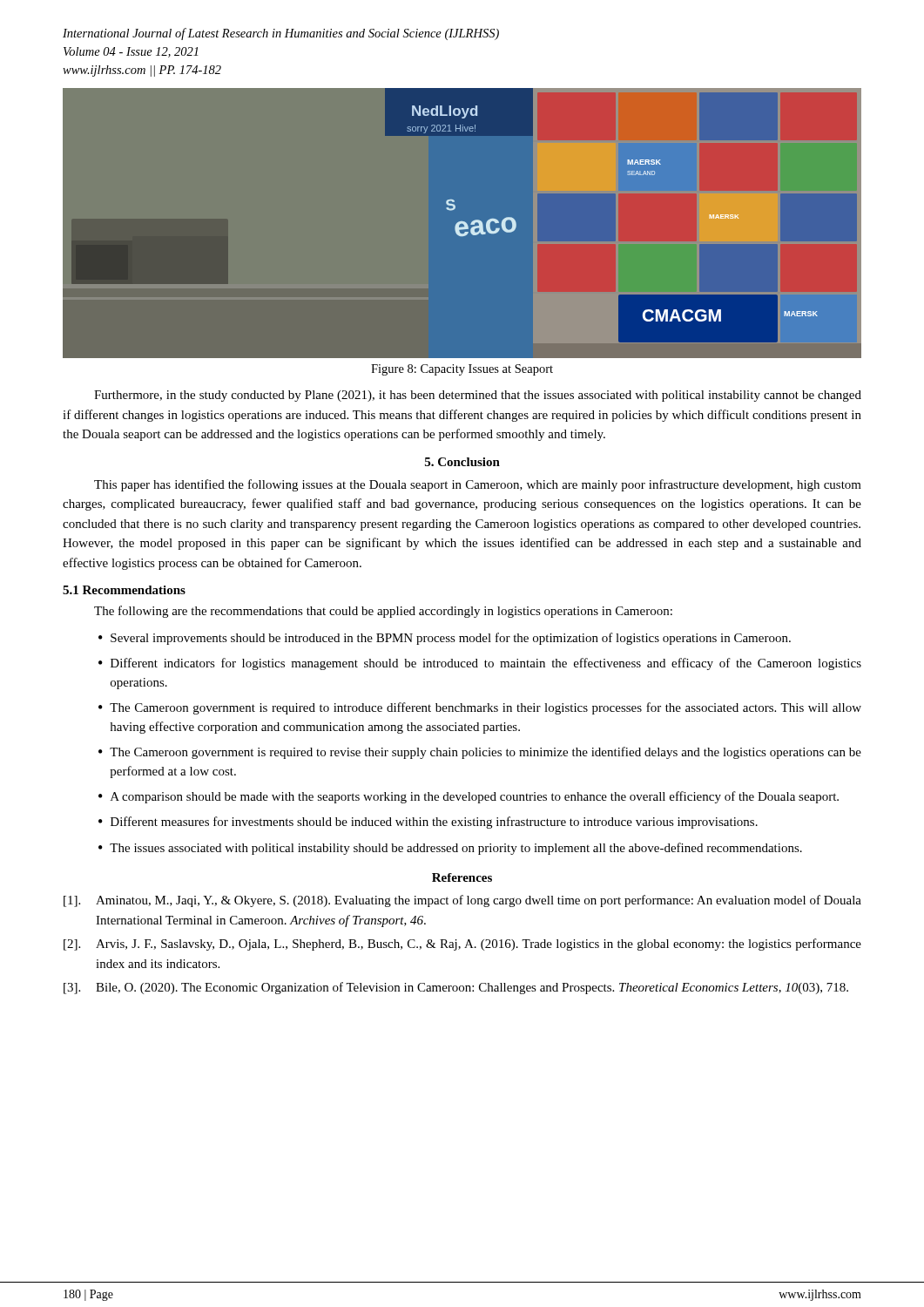Point to the region starting "This paper has"
Viewport: 924px width, 1307px height.
tap(462, 523)
